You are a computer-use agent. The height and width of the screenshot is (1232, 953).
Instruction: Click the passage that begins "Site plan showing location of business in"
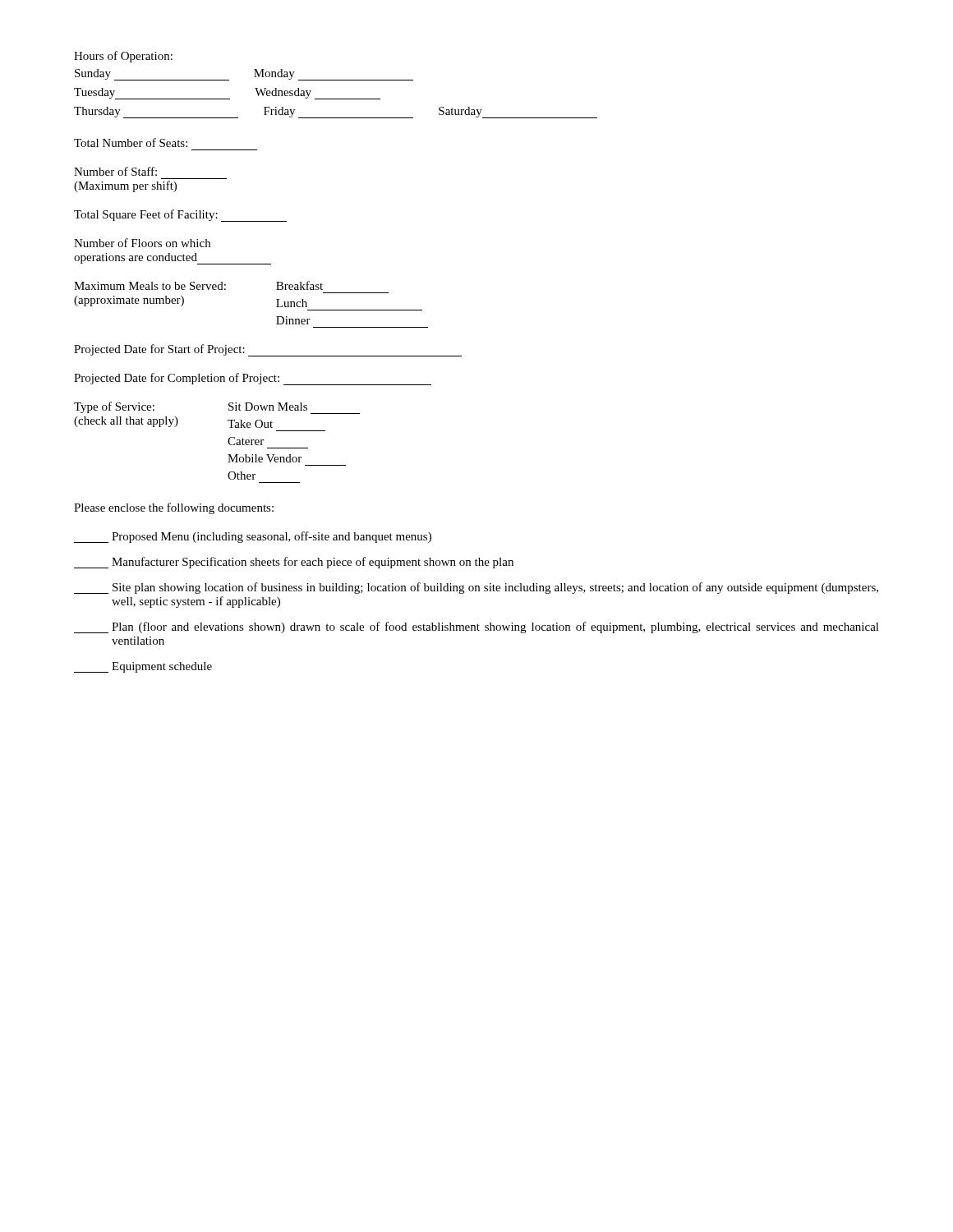[x=476, y=595]
